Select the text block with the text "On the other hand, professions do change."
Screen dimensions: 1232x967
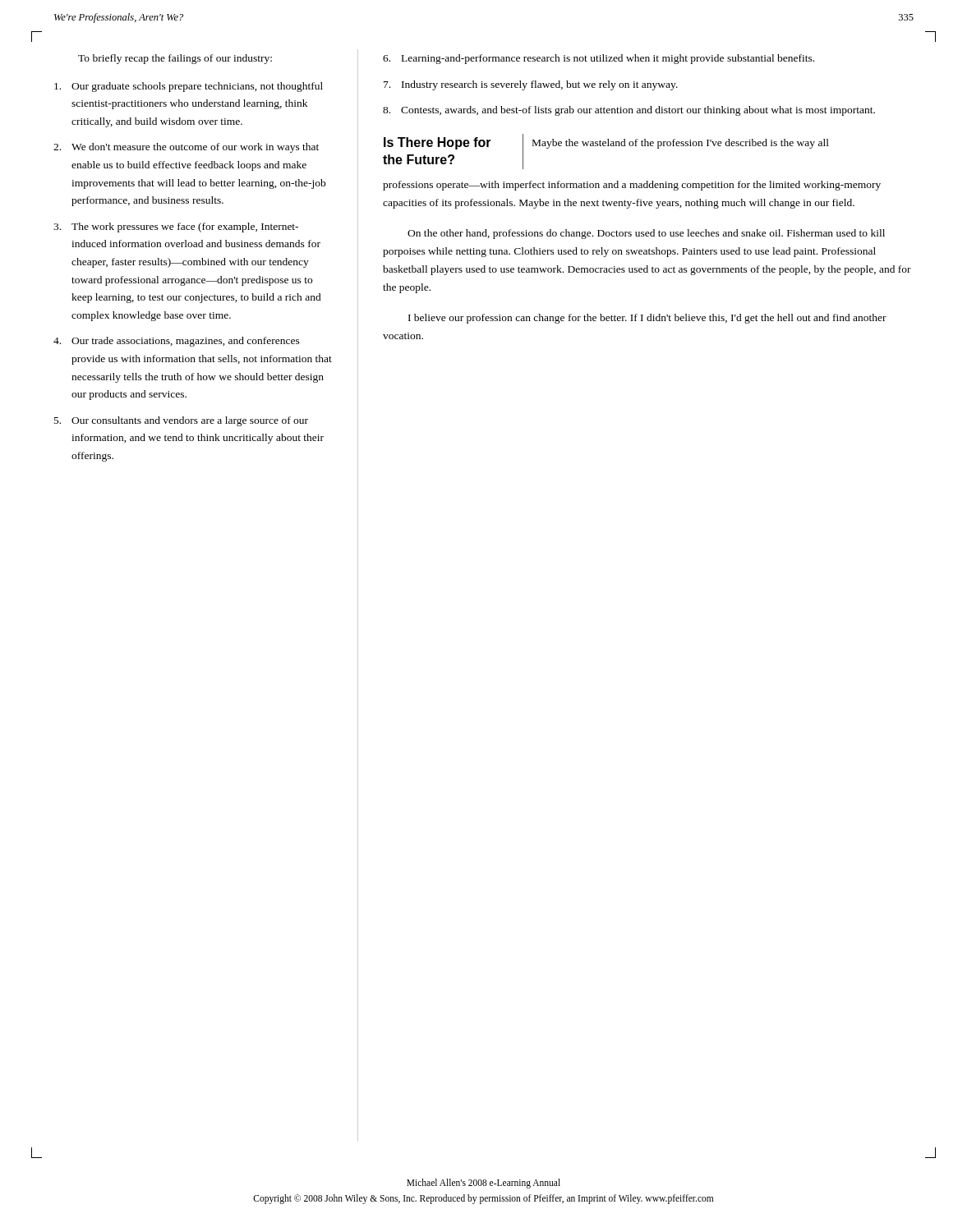coord(647,260)
